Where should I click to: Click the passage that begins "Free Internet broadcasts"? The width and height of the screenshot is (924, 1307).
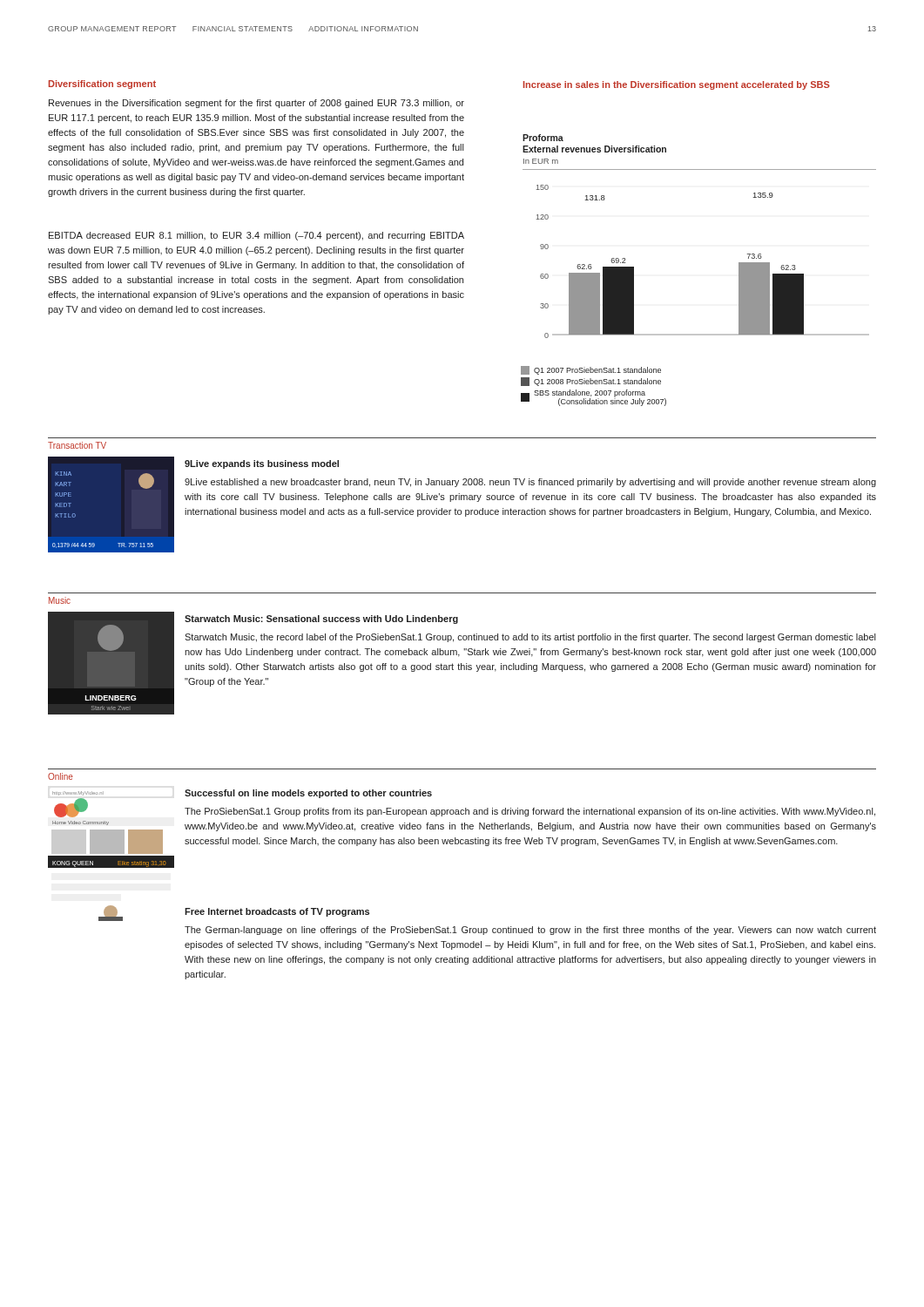pos(530,942)
